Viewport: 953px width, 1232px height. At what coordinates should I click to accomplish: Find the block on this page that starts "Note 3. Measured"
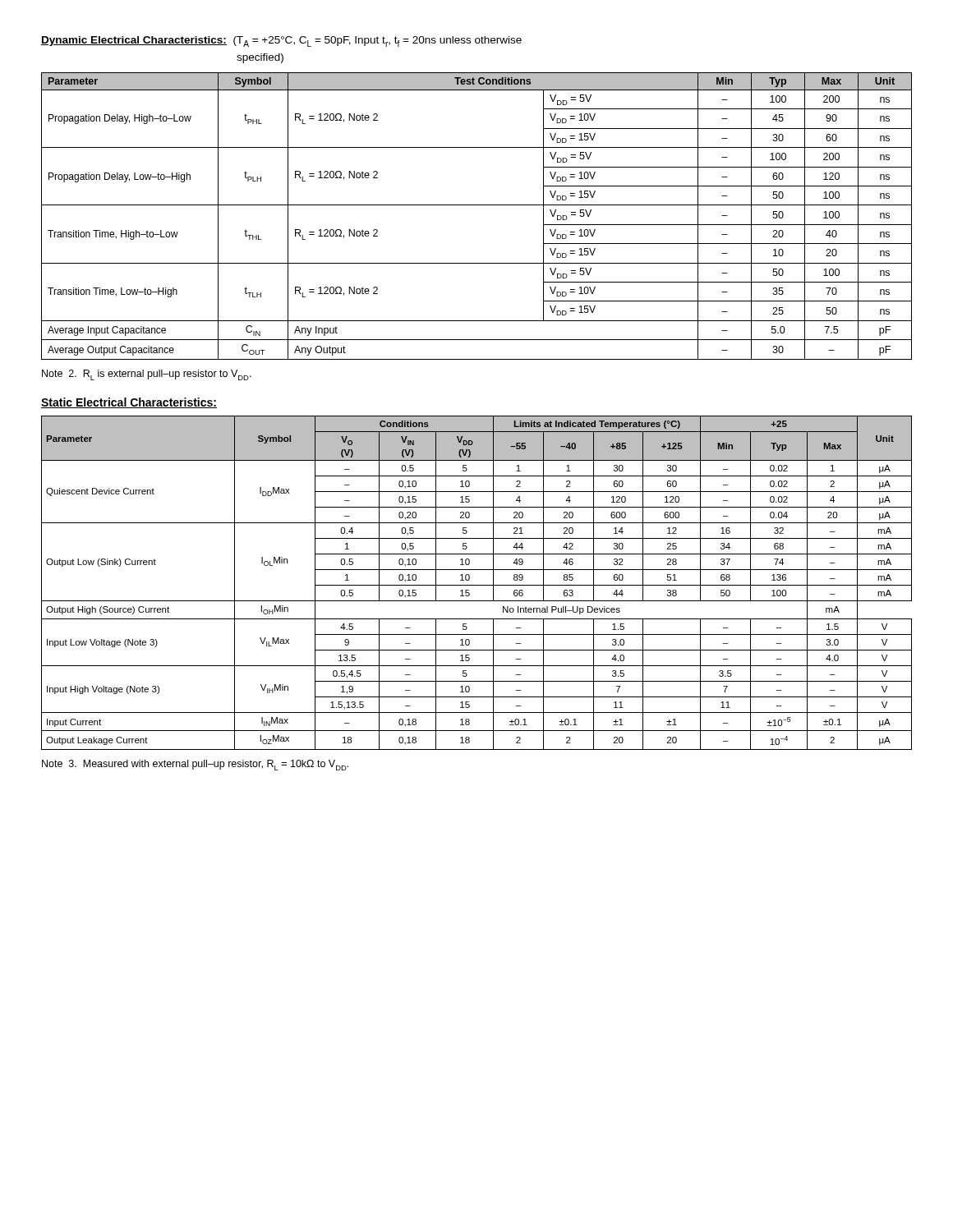tap(195, 764)
